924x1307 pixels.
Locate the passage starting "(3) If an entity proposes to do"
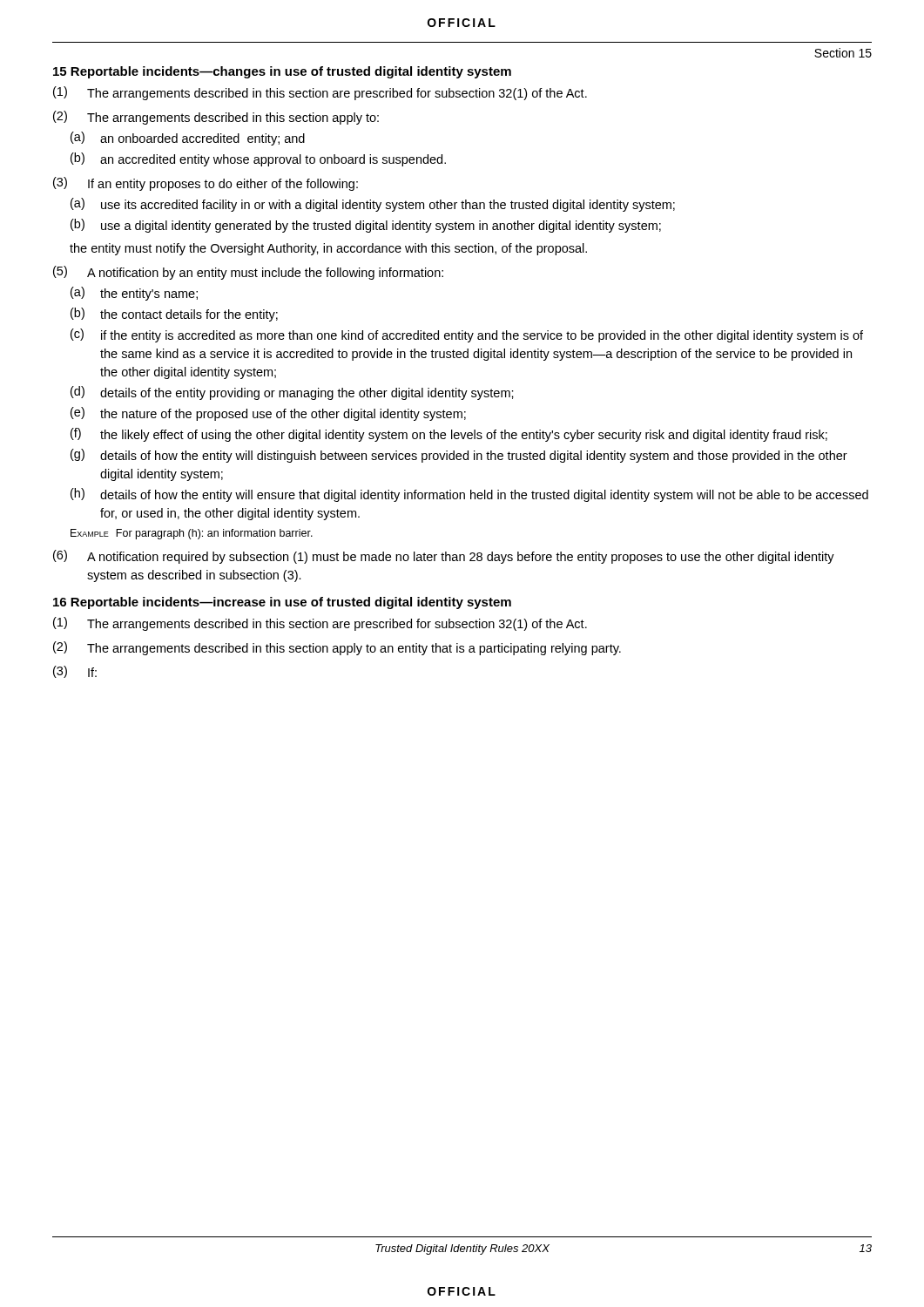coord(206,184)
